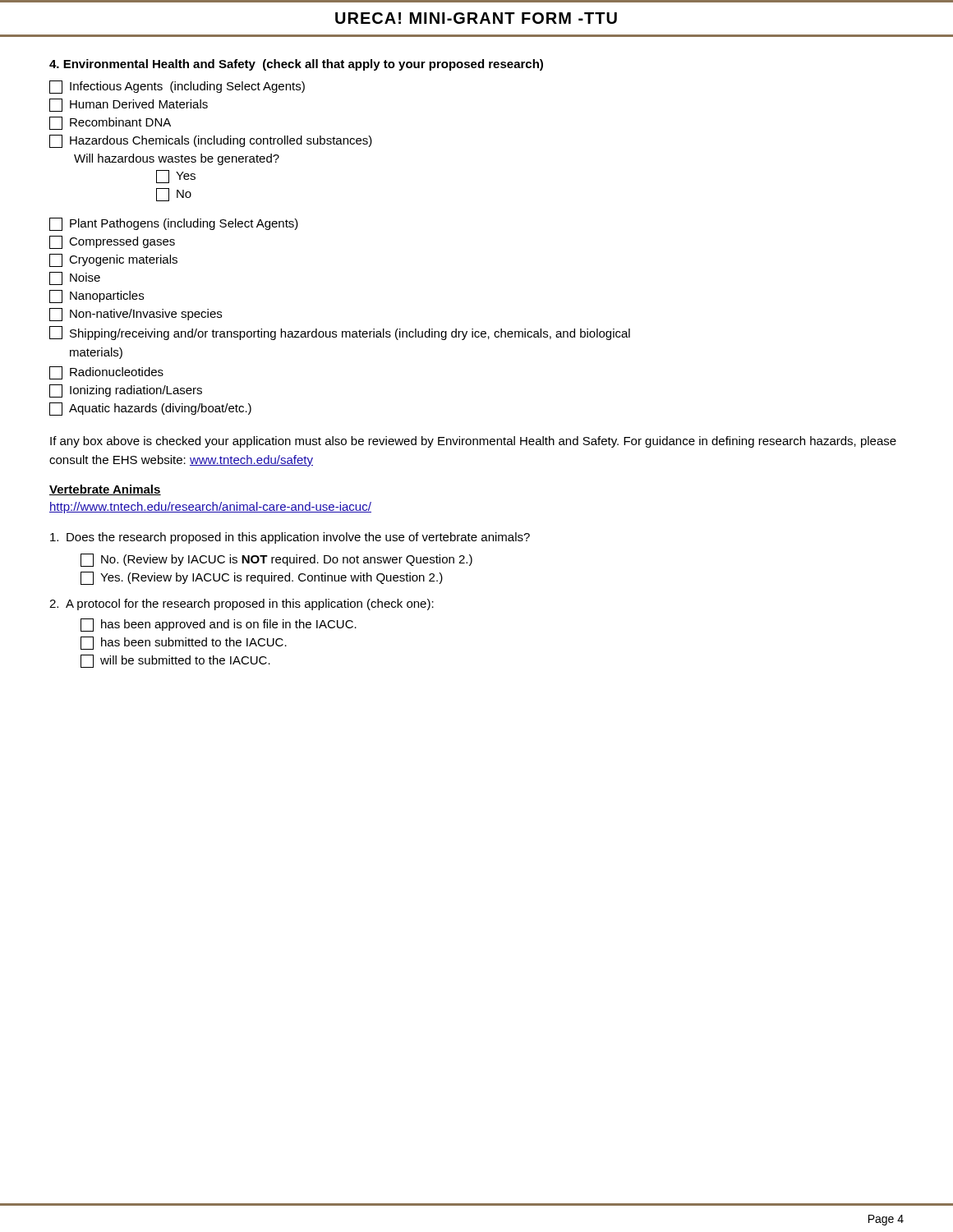Find the block on this page that starts "2. A protocol for the research"
Screen dimensions: 1232x953
click(x=242, y=605)
